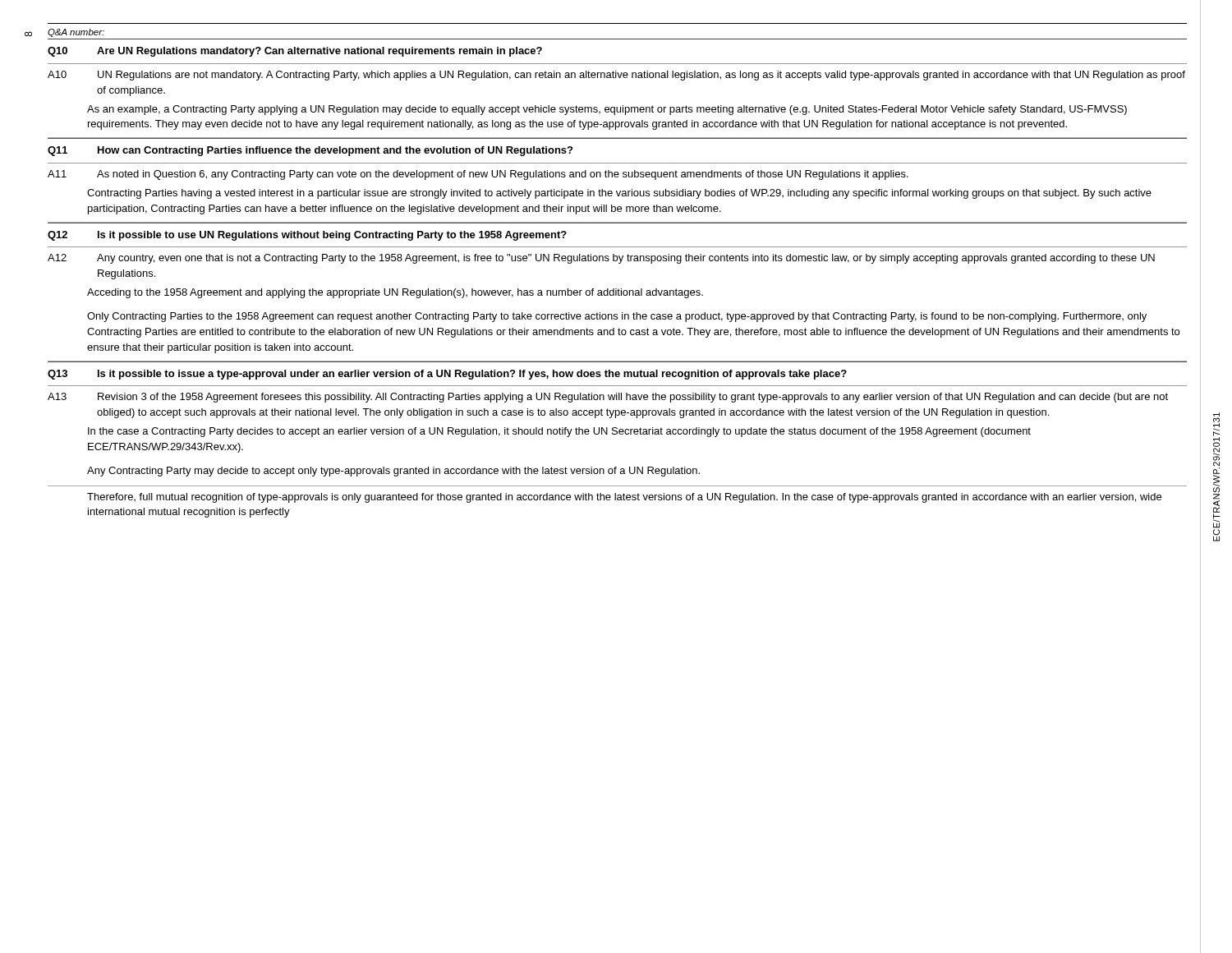1232x953 pixels.
Task: Select the text block that reads "As an example, a Contracting"
Action: [637, 117]
